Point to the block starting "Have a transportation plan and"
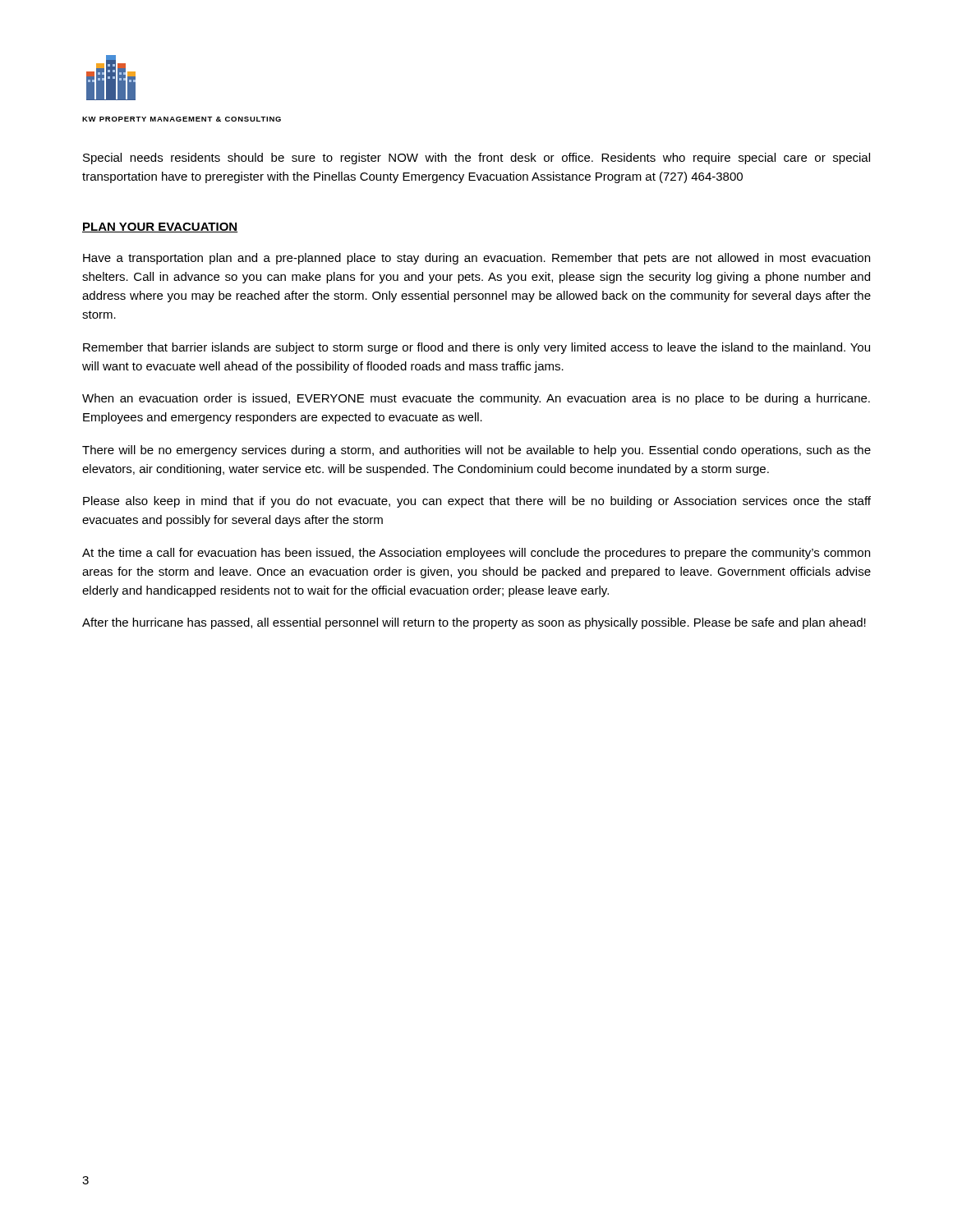Screen dimensions: 1232x953 point(476,286)
